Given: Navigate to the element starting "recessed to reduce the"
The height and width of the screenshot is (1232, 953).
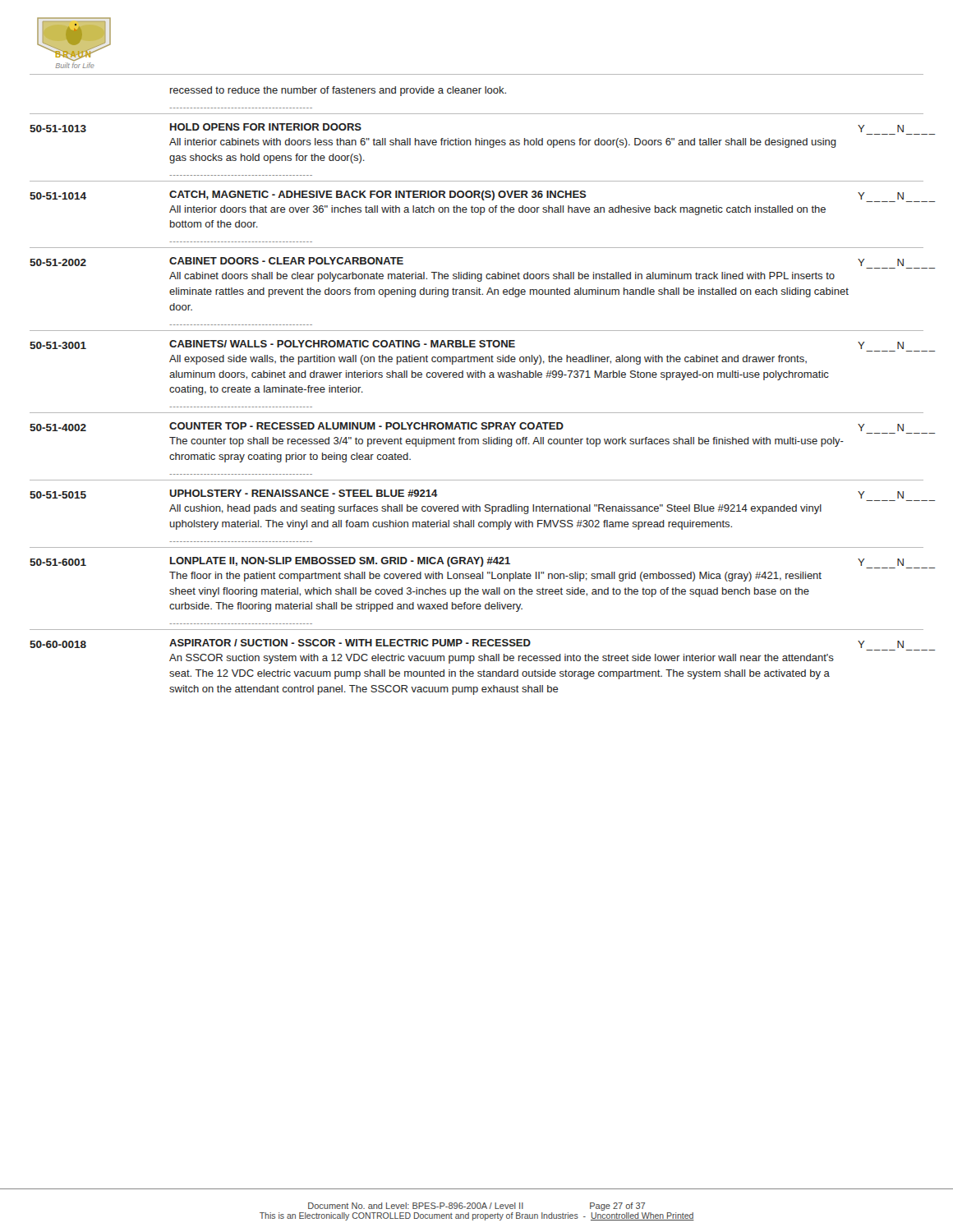Looking at the screenshot, I should (476, 96).
